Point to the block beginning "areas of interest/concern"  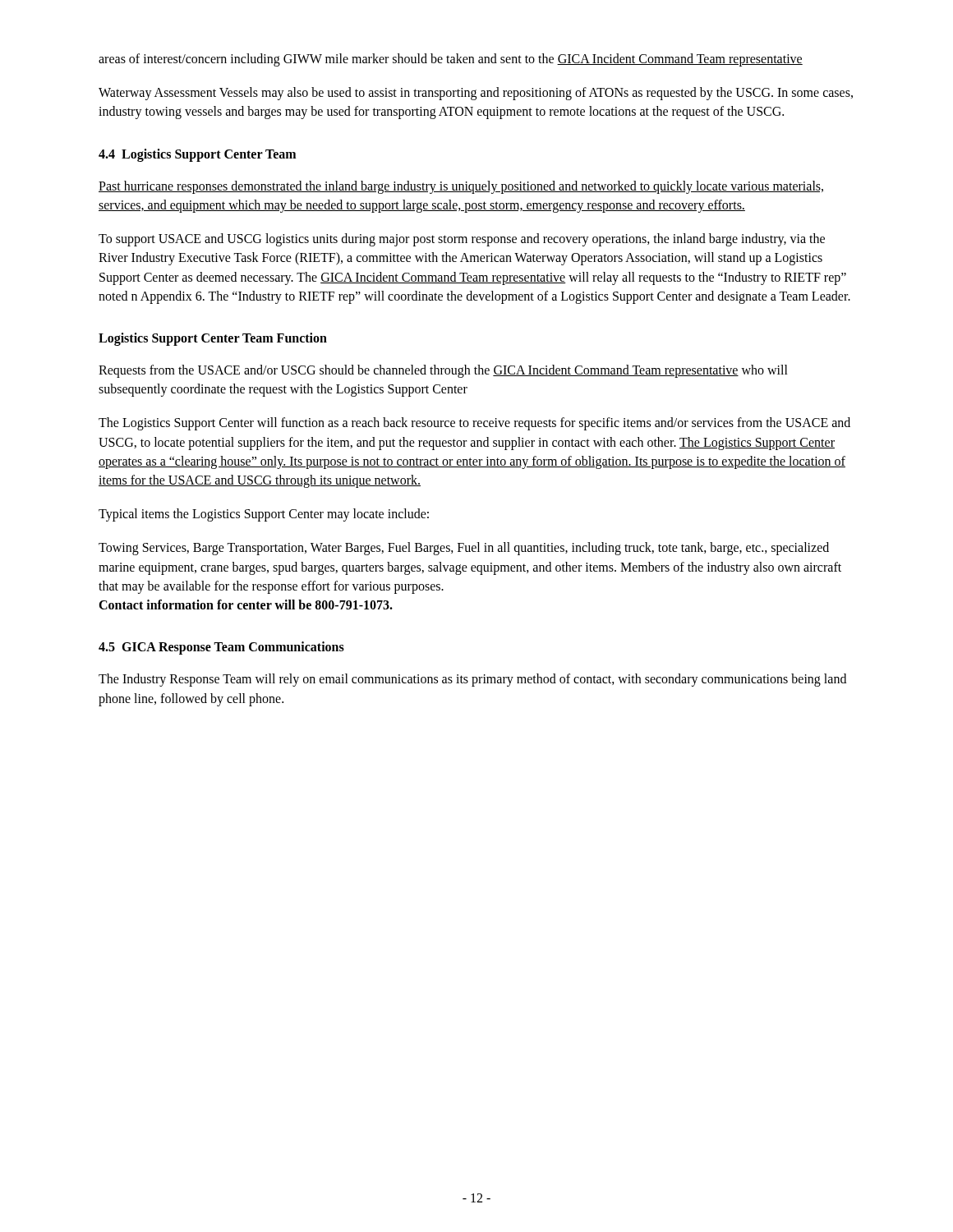point(450,59)
